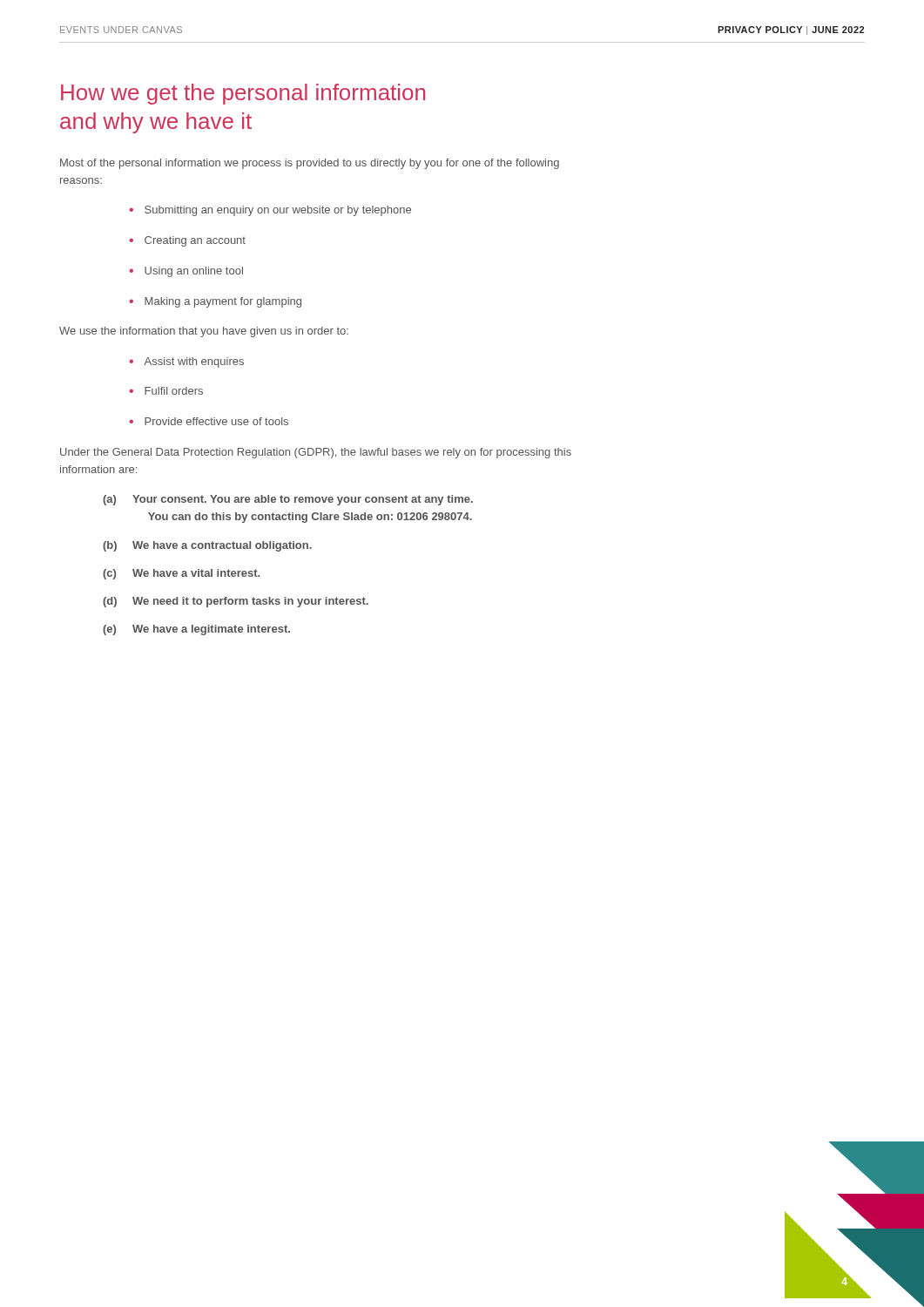
Task: Point to the text starting "• Submitting an enquiry on our website or"
Action: click(x=270, y=211)
